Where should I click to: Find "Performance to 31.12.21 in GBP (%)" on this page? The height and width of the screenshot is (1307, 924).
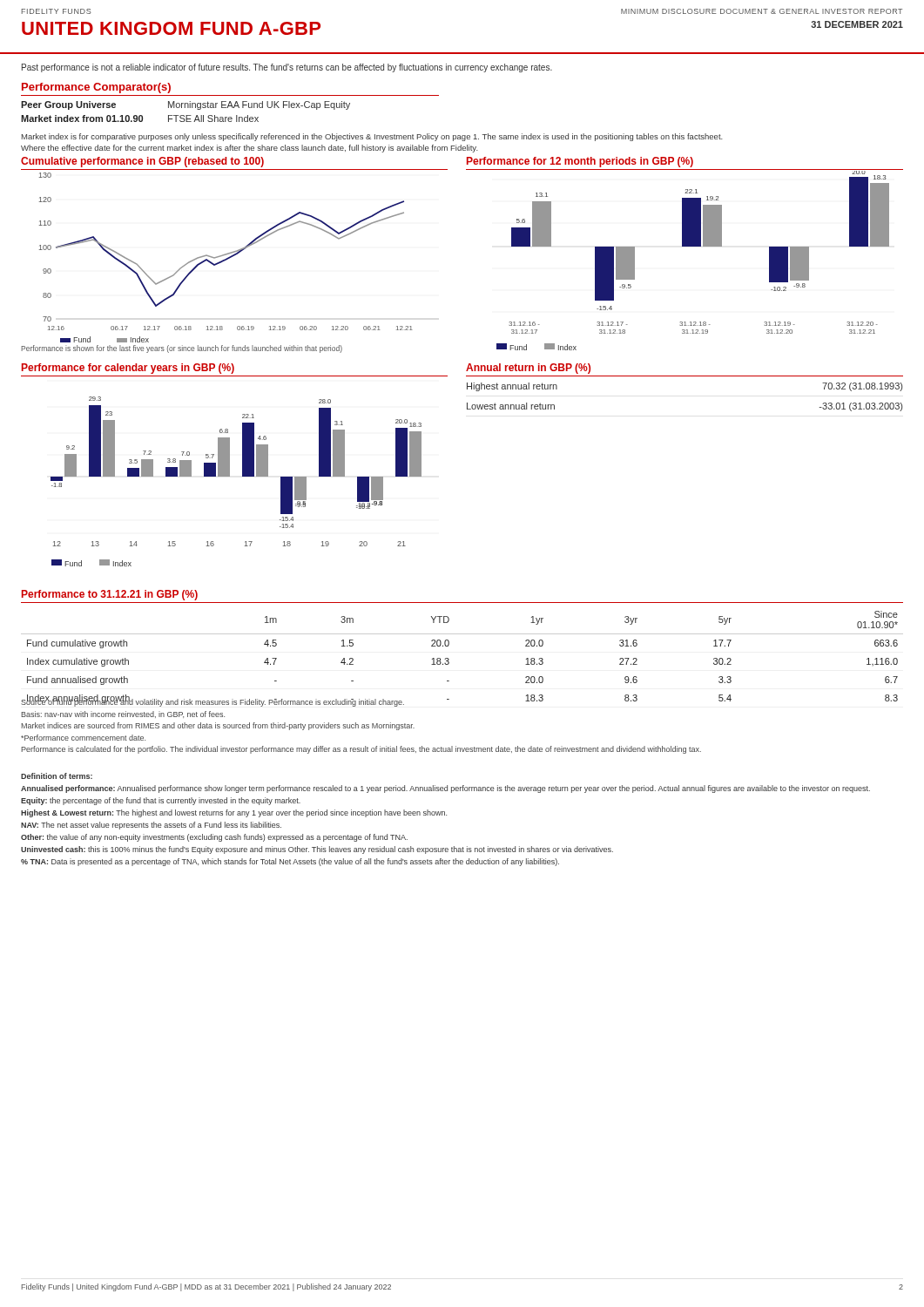[109, 594]
